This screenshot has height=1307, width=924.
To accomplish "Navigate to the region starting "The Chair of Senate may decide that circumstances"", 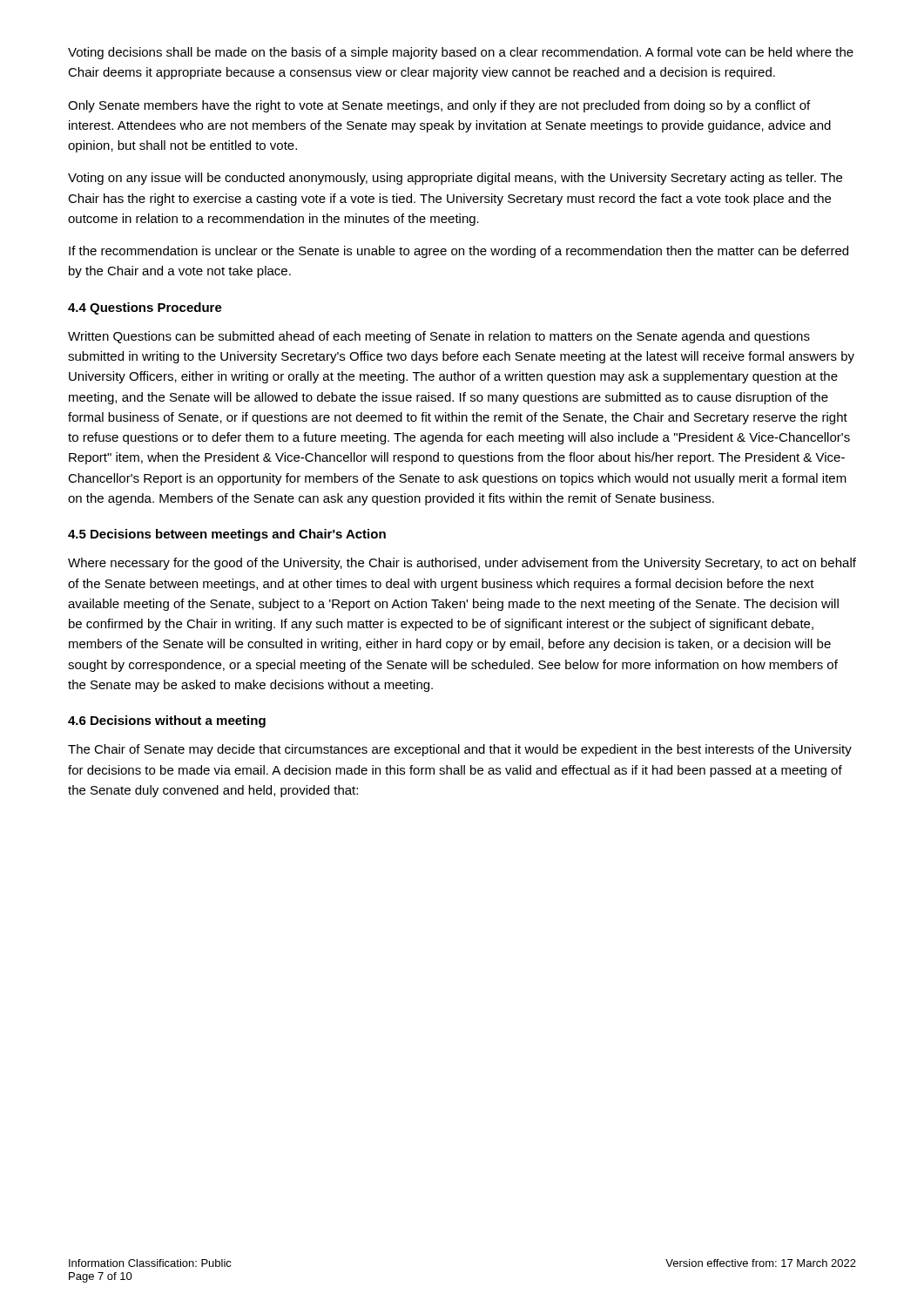I will [462, 769].
